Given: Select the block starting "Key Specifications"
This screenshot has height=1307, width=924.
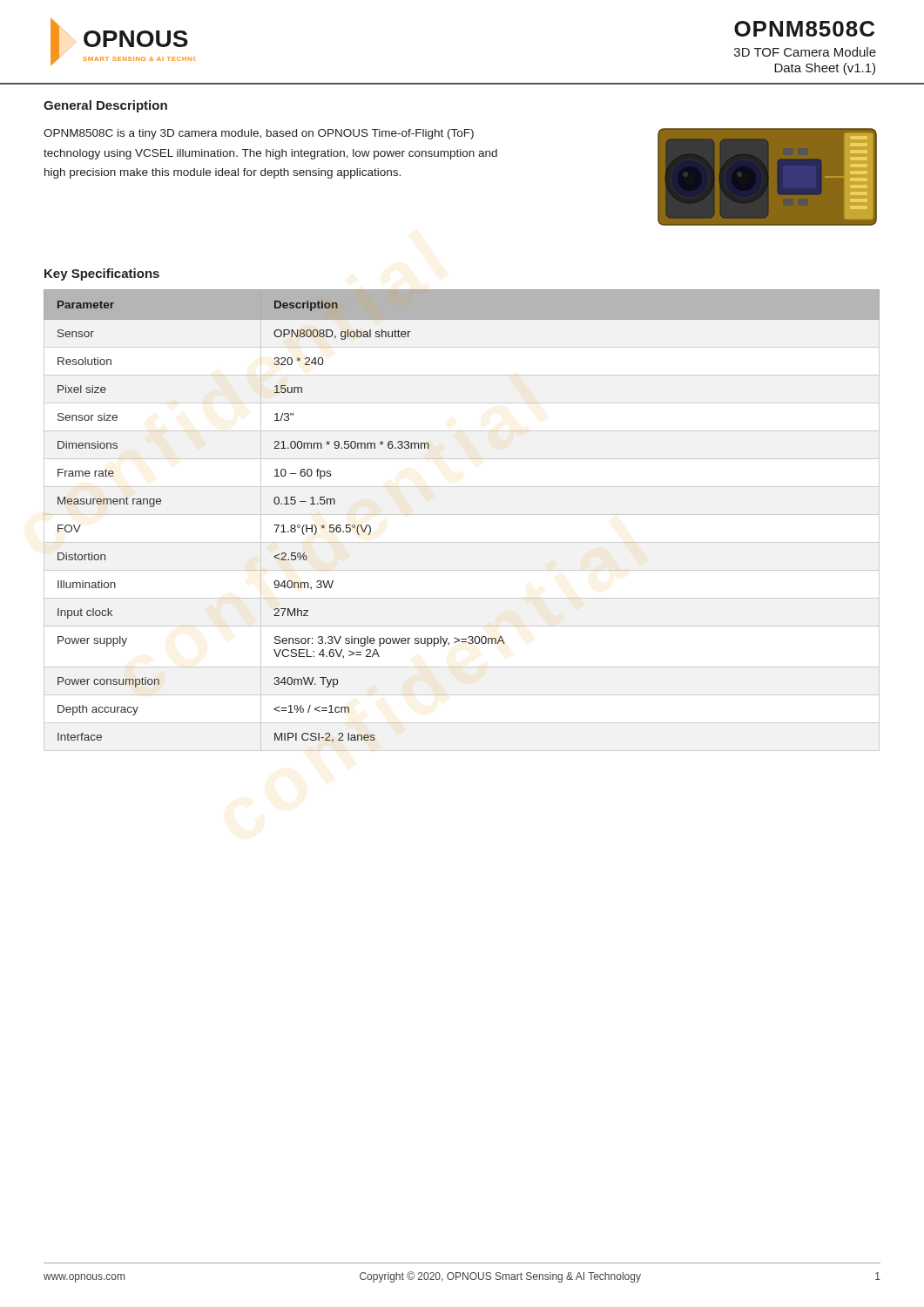Looking at the screenshot, I should coord(102,273).
